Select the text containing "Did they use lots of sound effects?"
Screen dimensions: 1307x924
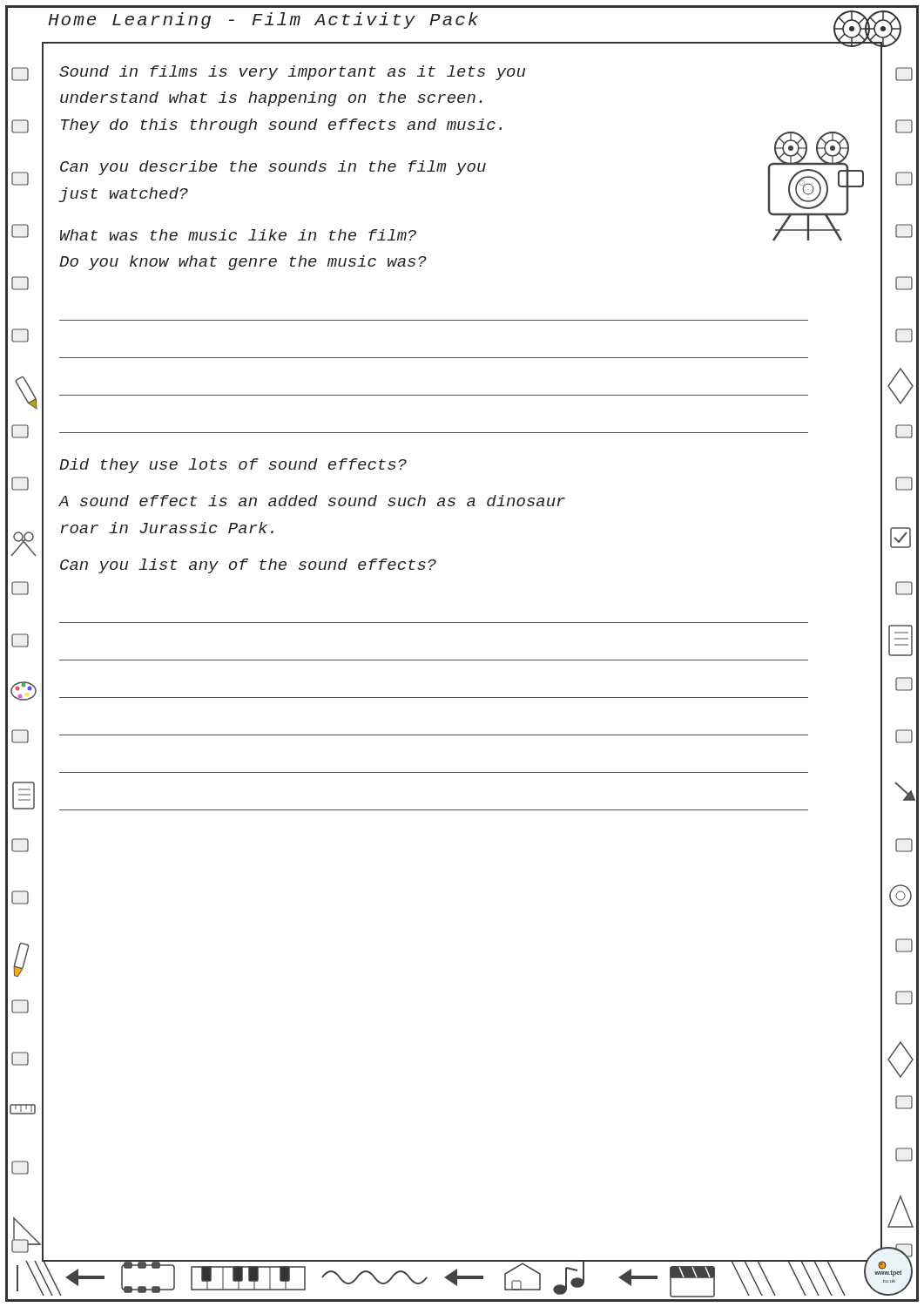[233, 465]
